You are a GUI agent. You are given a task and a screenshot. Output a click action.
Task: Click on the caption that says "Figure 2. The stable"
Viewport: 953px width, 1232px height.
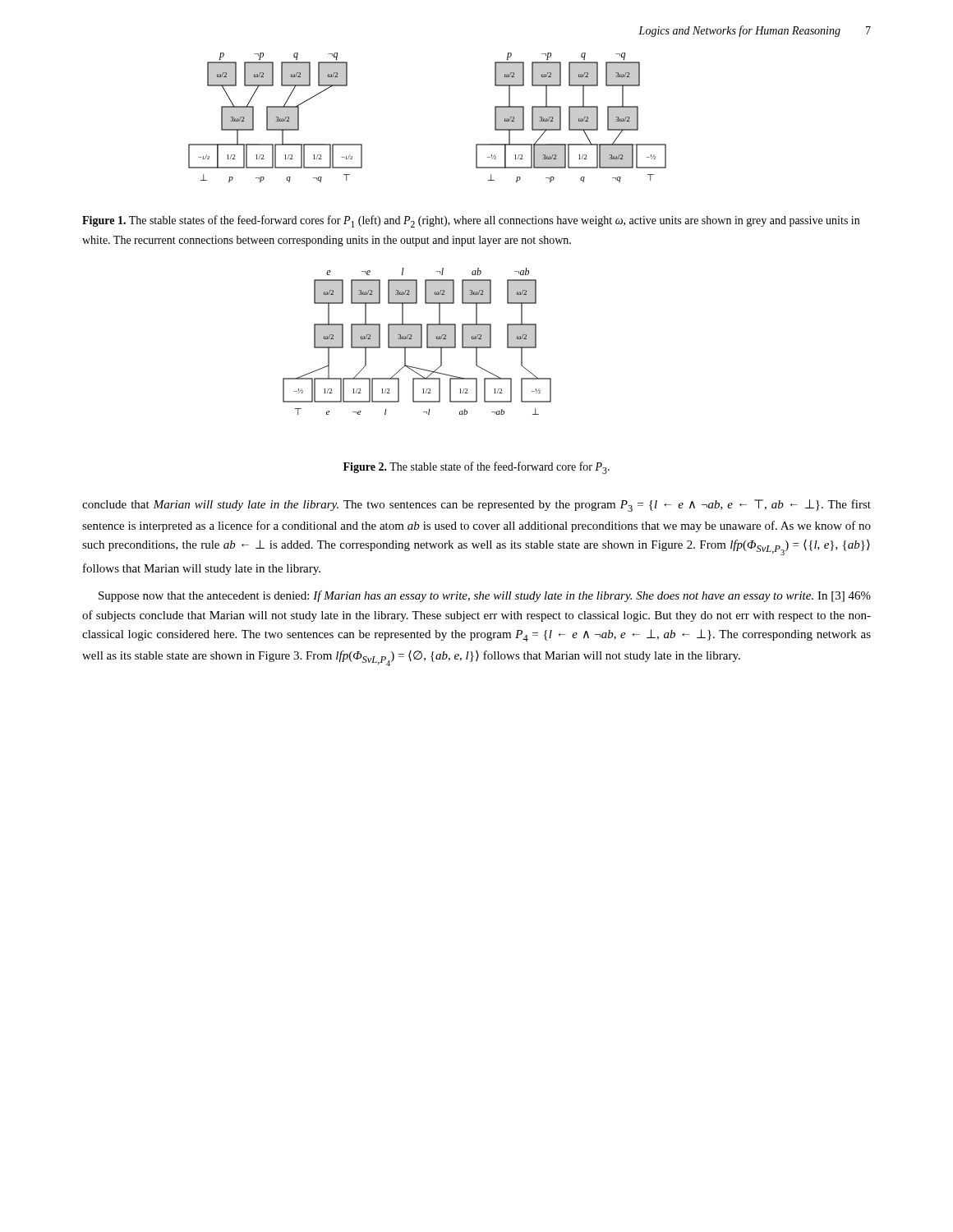coord(476,468)
